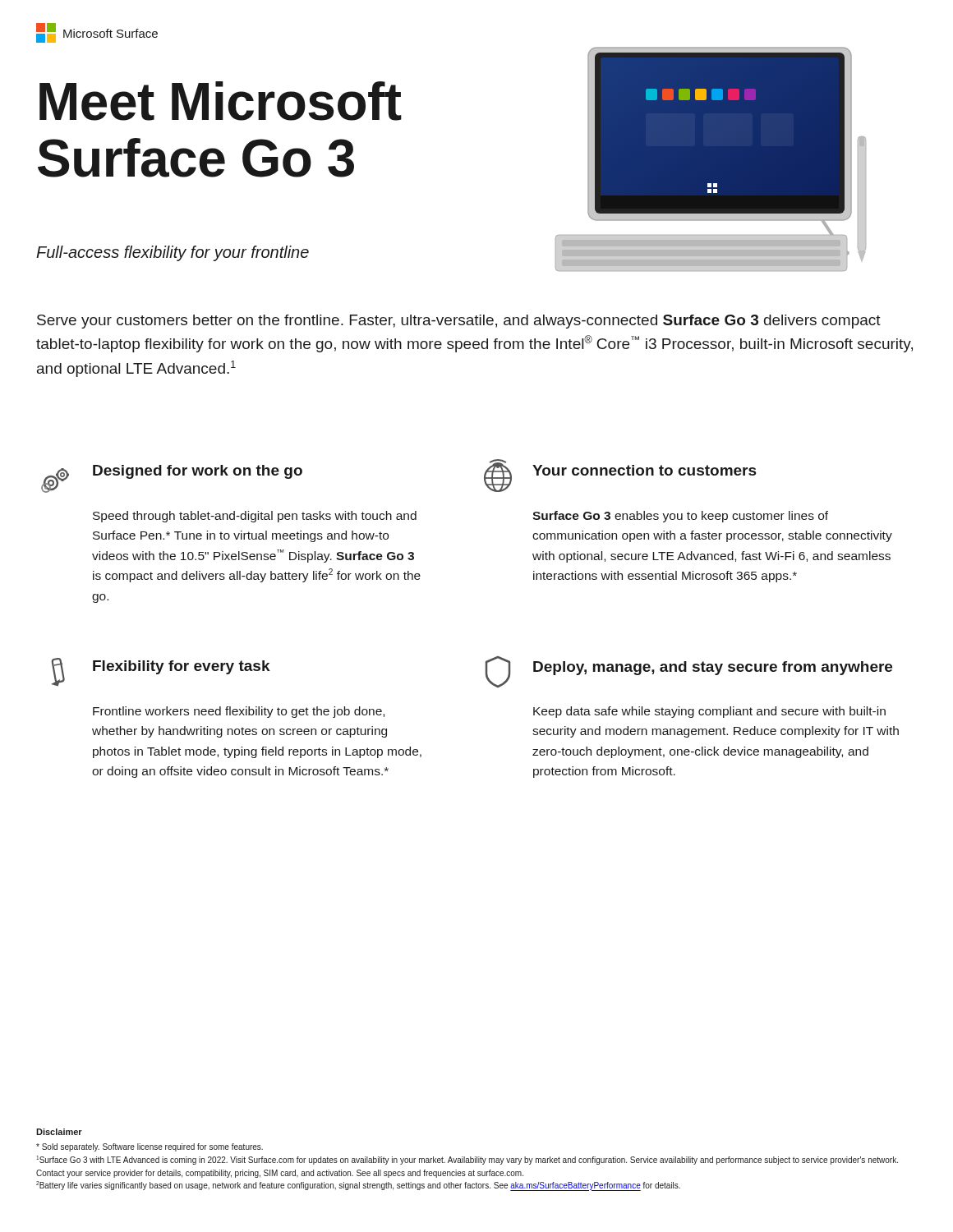Click on the region starting "Serve your customers better on the"

tap(475, 344)
